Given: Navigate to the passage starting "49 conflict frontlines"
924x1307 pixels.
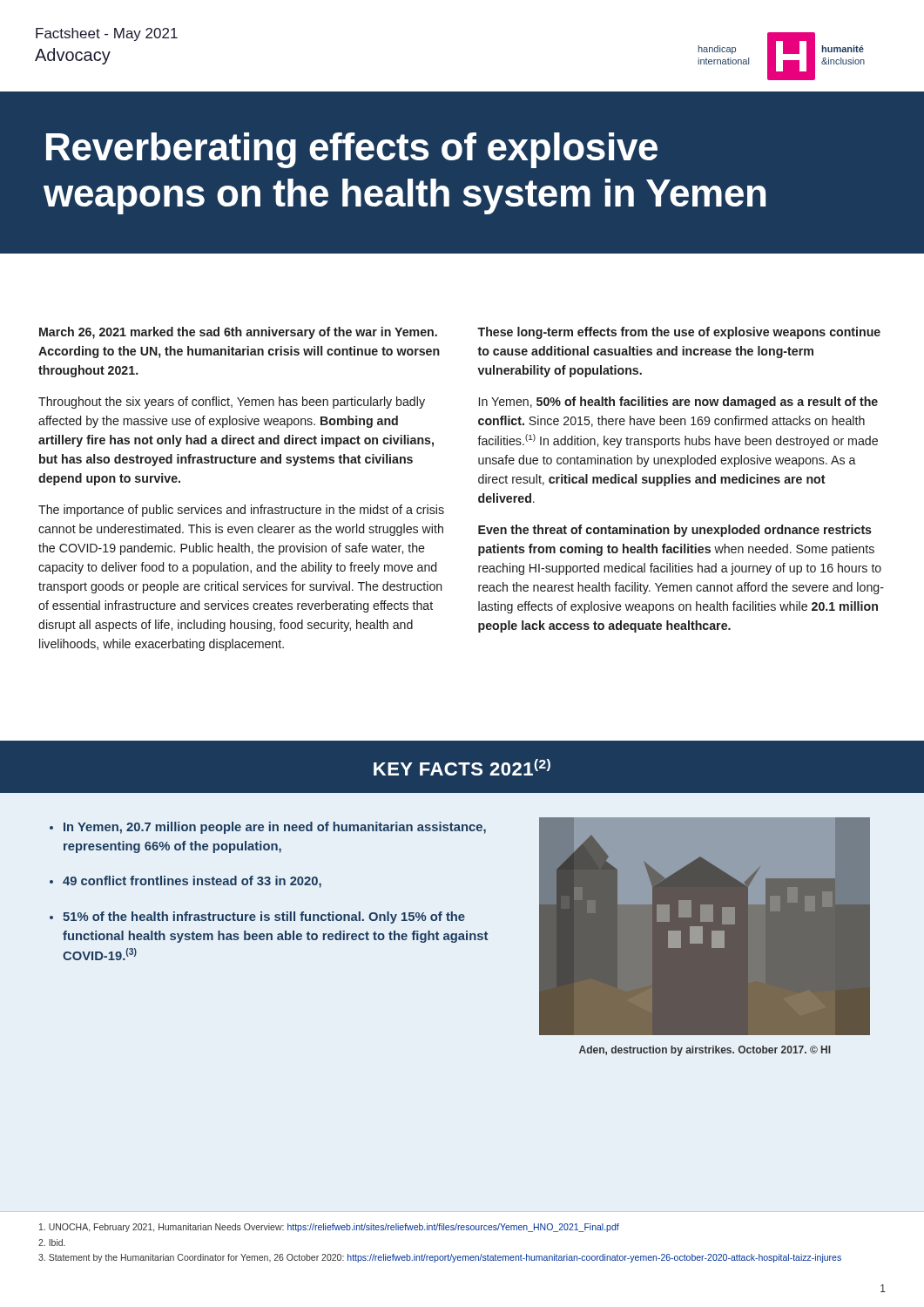Looking at the screenshot, I should (192, 881).
